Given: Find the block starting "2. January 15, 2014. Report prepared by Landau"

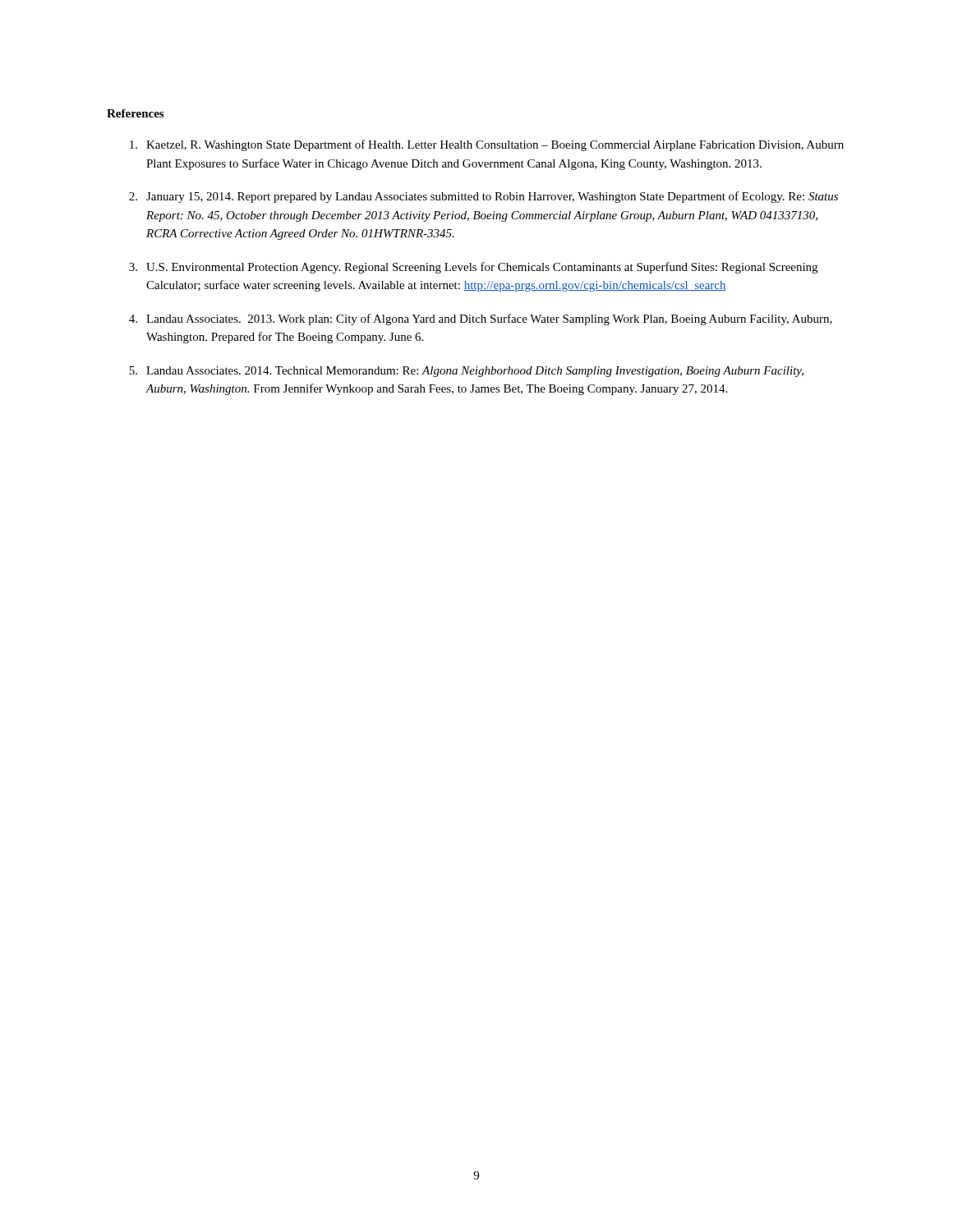Looking at the screenshot, I should (476, 215).
